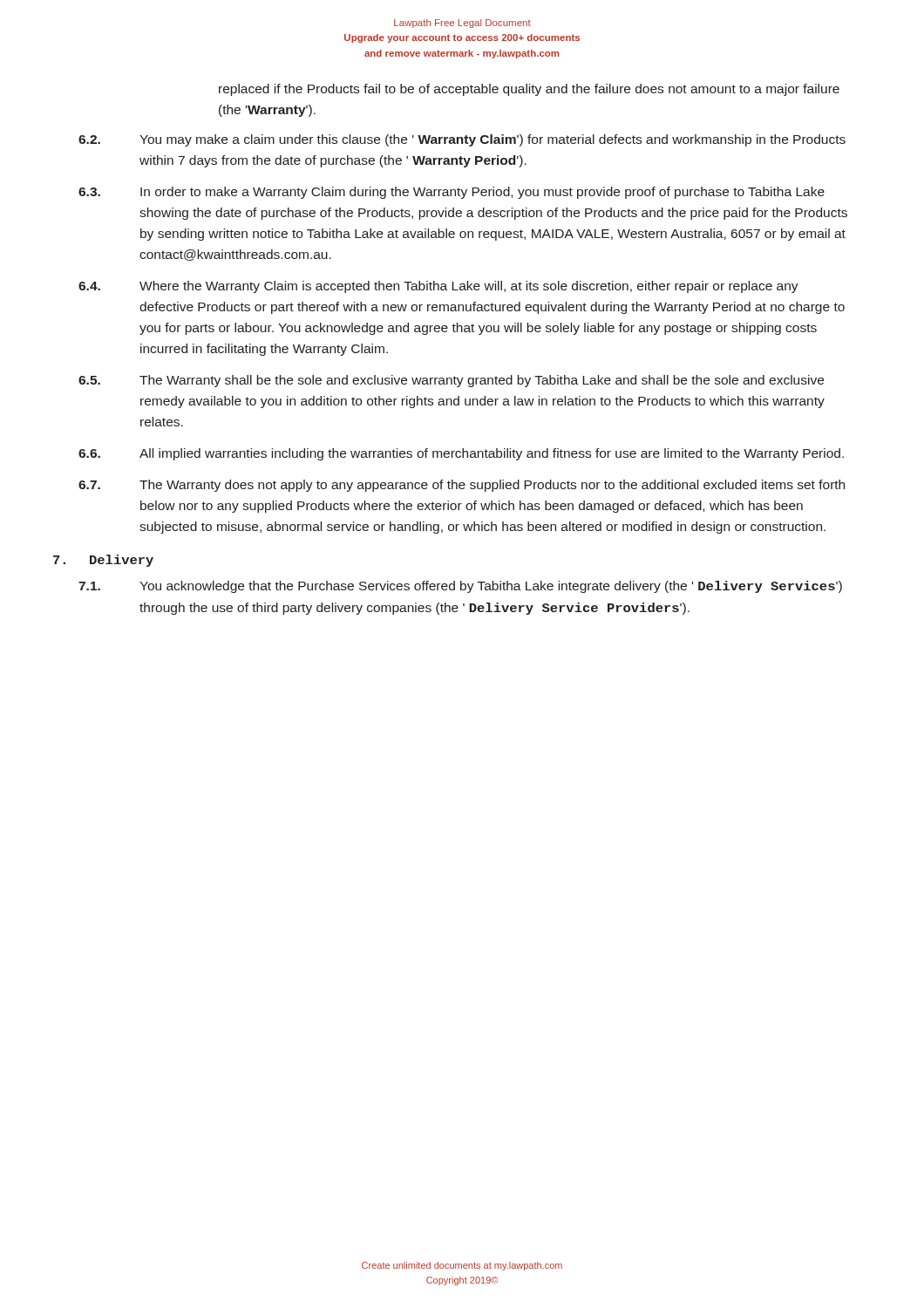The height and width of the screenshot is (1308, 924).
Task: Select the list item that reads "6.4. Where the Warranty Claim is accepted"
Action: 466,317
